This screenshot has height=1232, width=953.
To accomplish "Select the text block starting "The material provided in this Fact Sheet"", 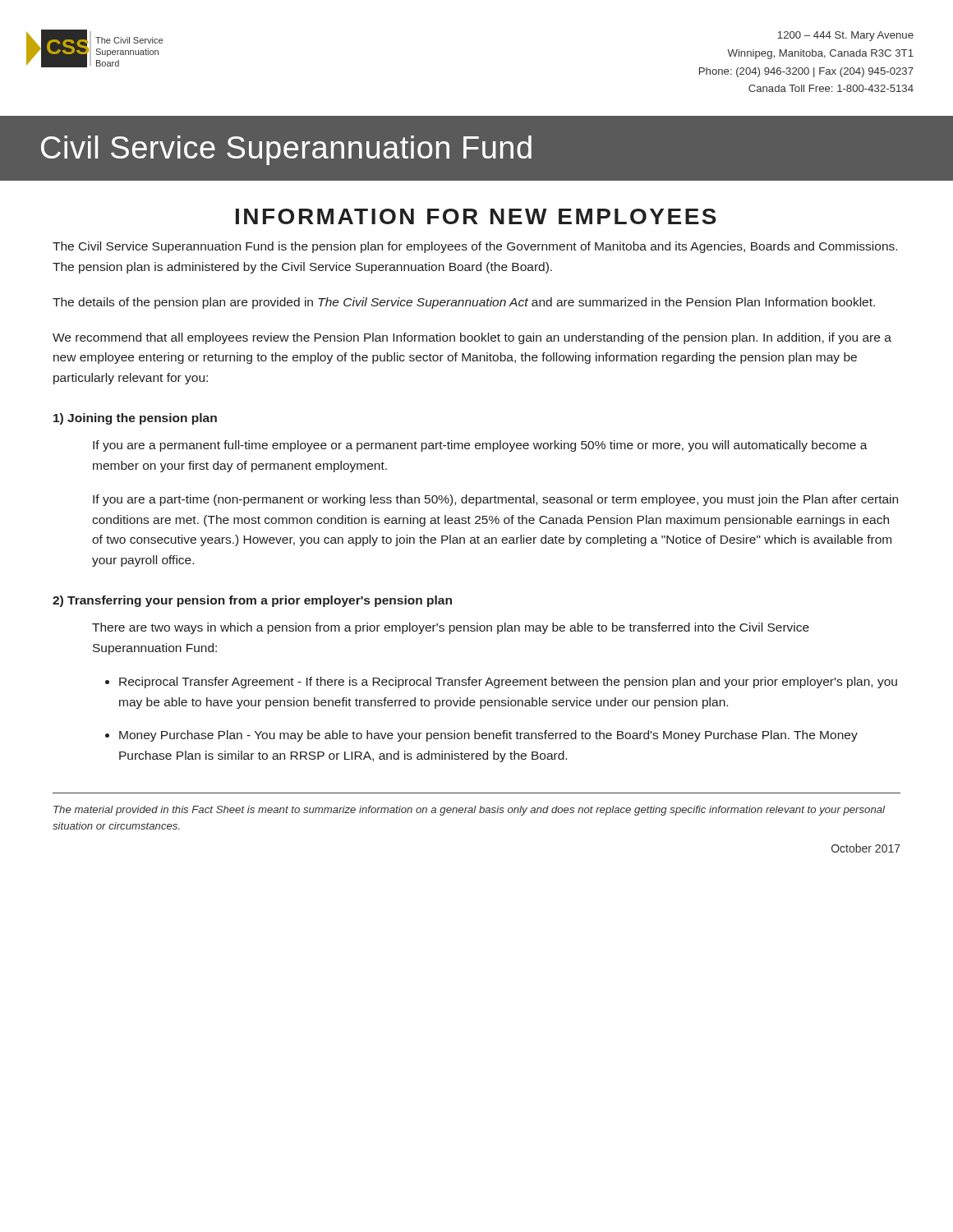I will (x=469, y=818).
